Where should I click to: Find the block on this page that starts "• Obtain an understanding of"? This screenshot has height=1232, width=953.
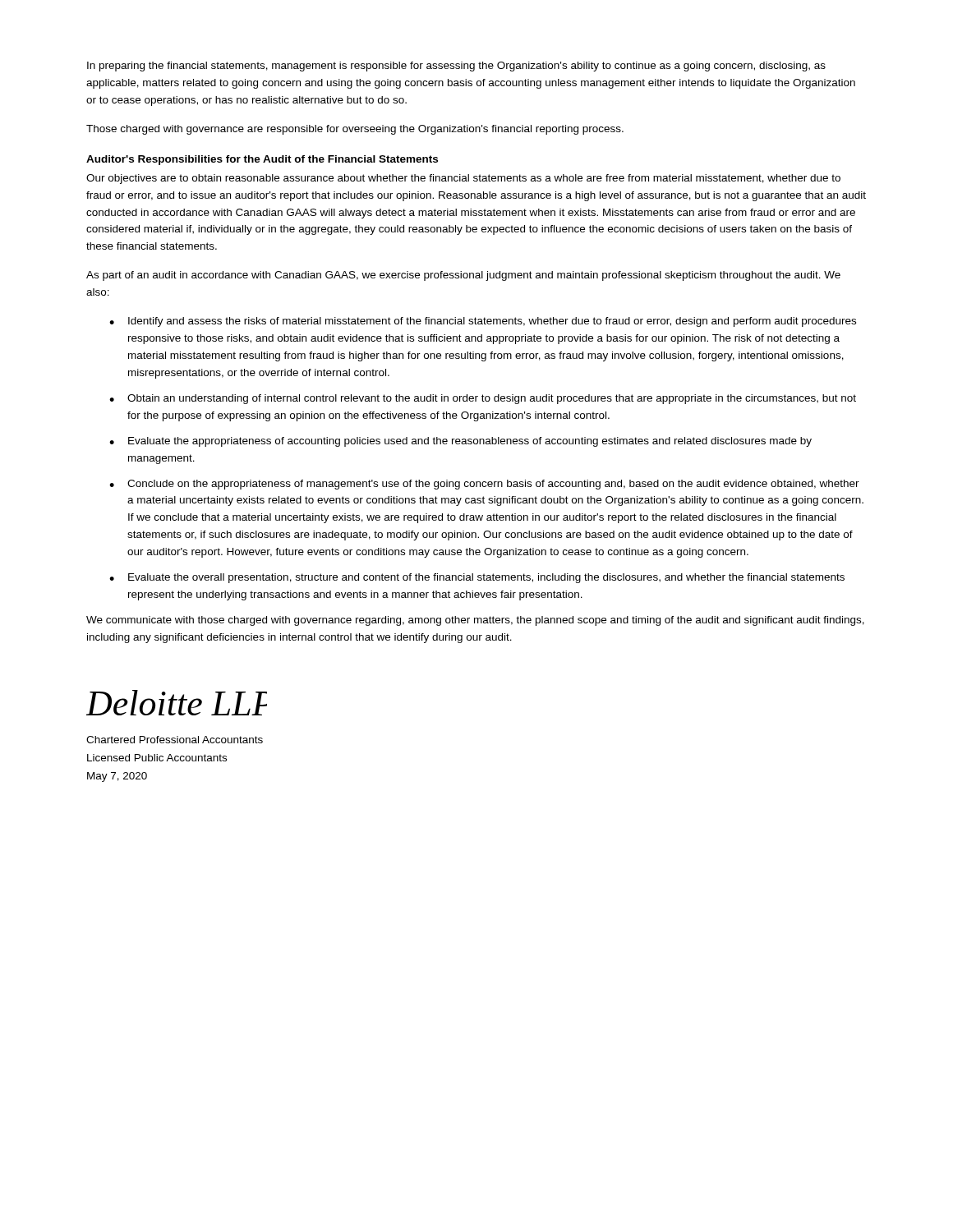pyautogui.click(x=488, y=407)
